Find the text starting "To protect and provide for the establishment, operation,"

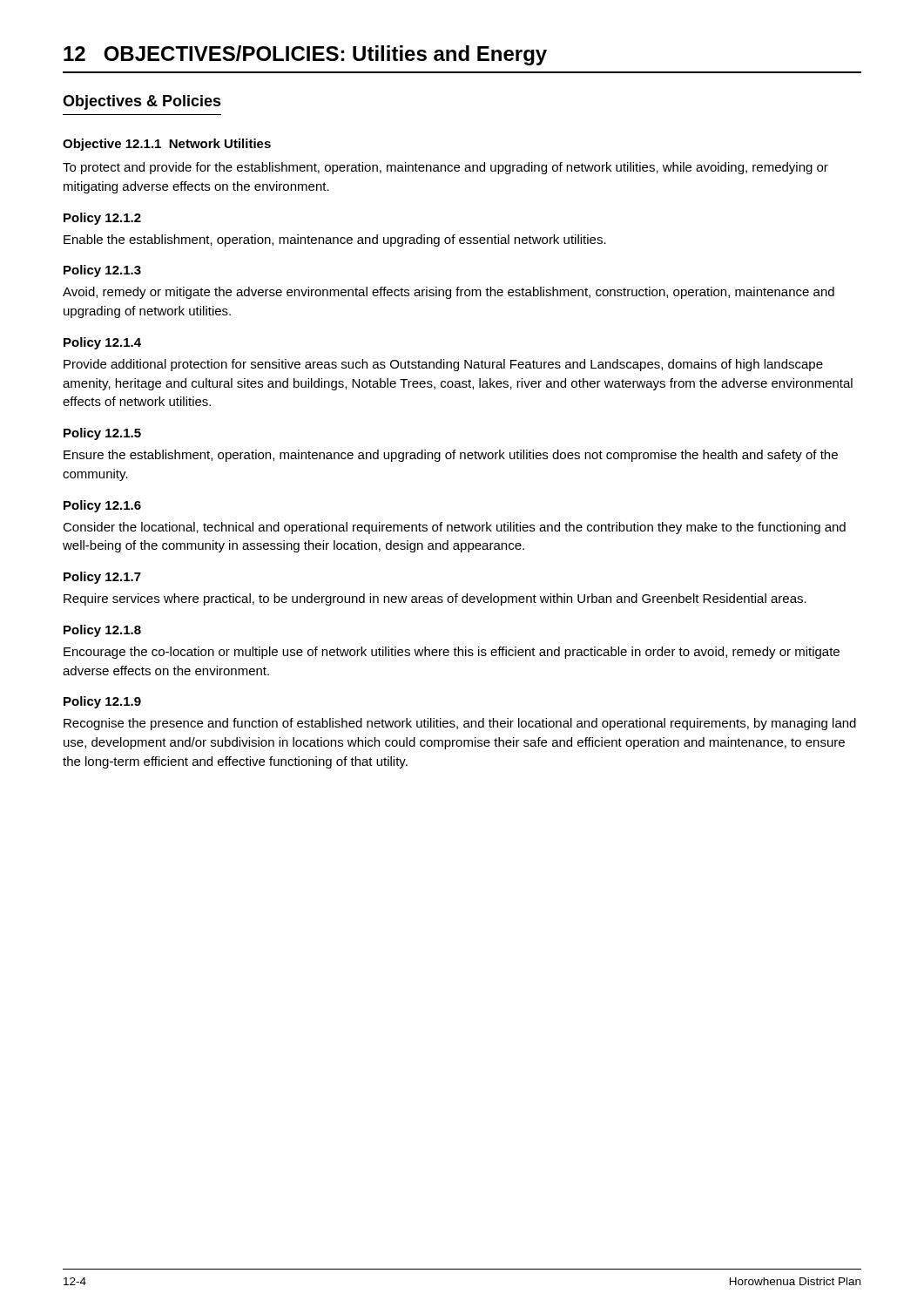(462, 177)
